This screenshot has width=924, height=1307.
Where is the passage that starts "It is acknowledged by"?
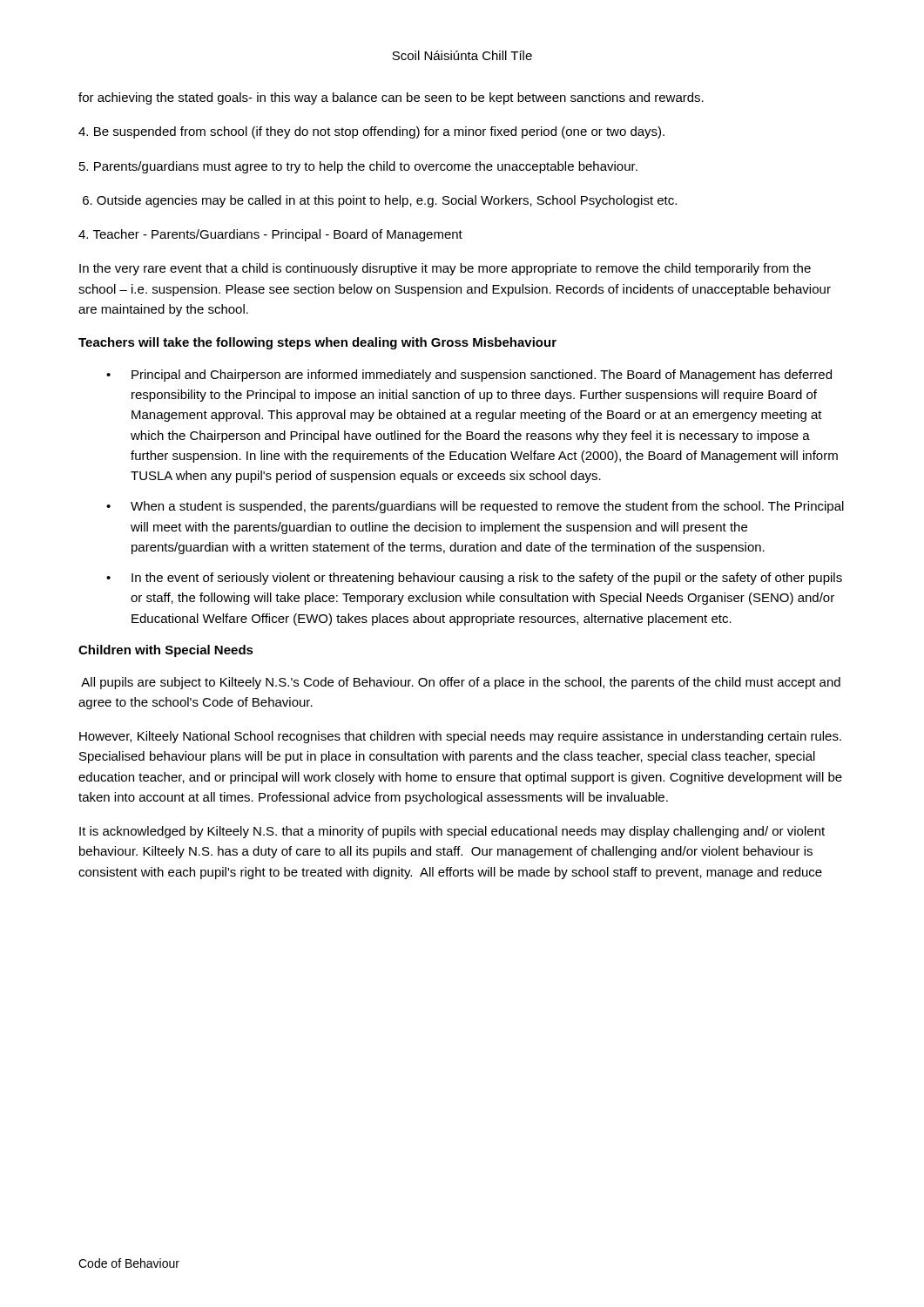pyautogui.click(x=452, y=851)
